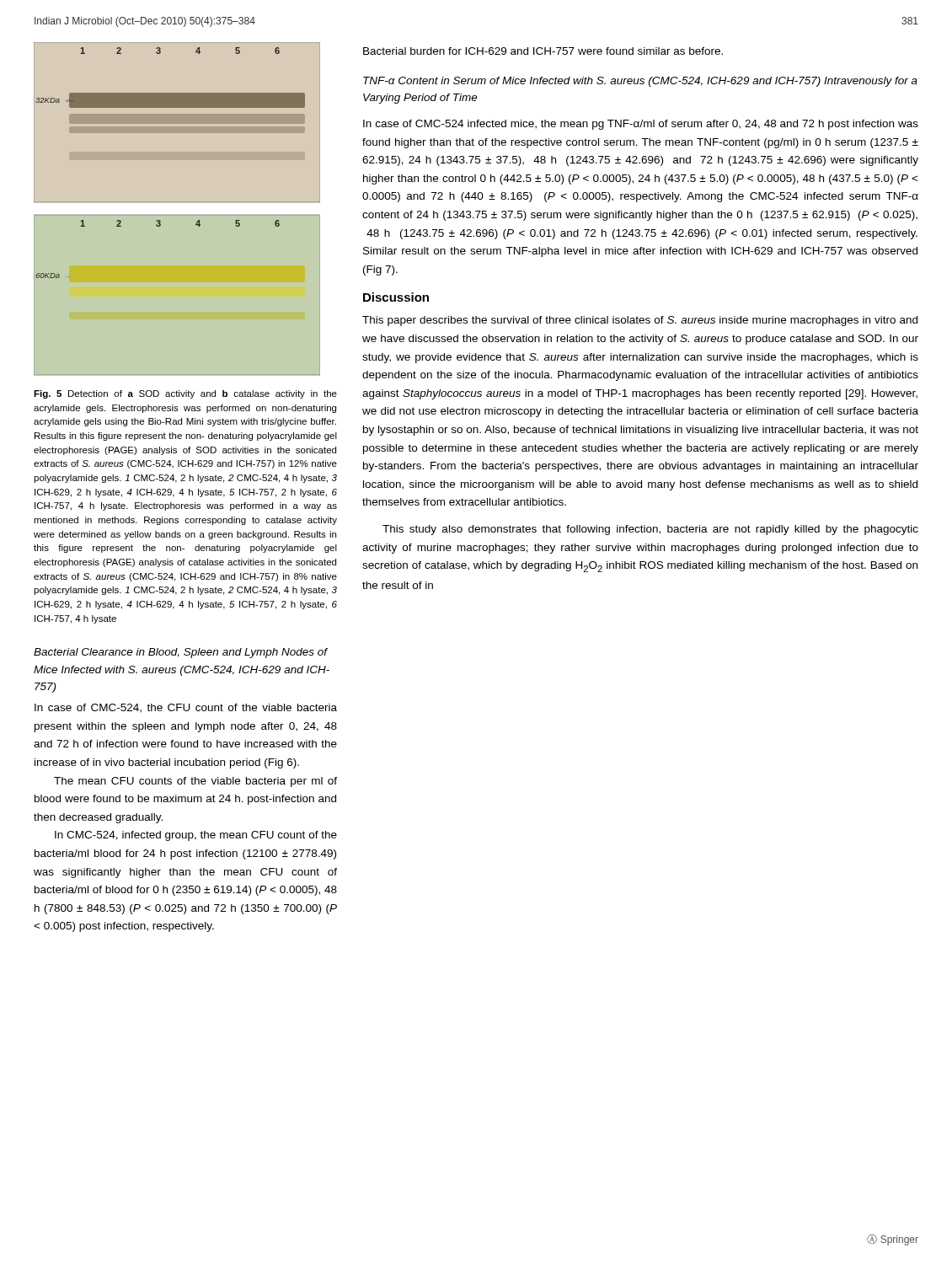Image resolution: width=952 pixels, height=1264 pixels.
Task: Click on the text block with the text "In case of CMC-524, the CFU count of"
Action: click(185, 735)
